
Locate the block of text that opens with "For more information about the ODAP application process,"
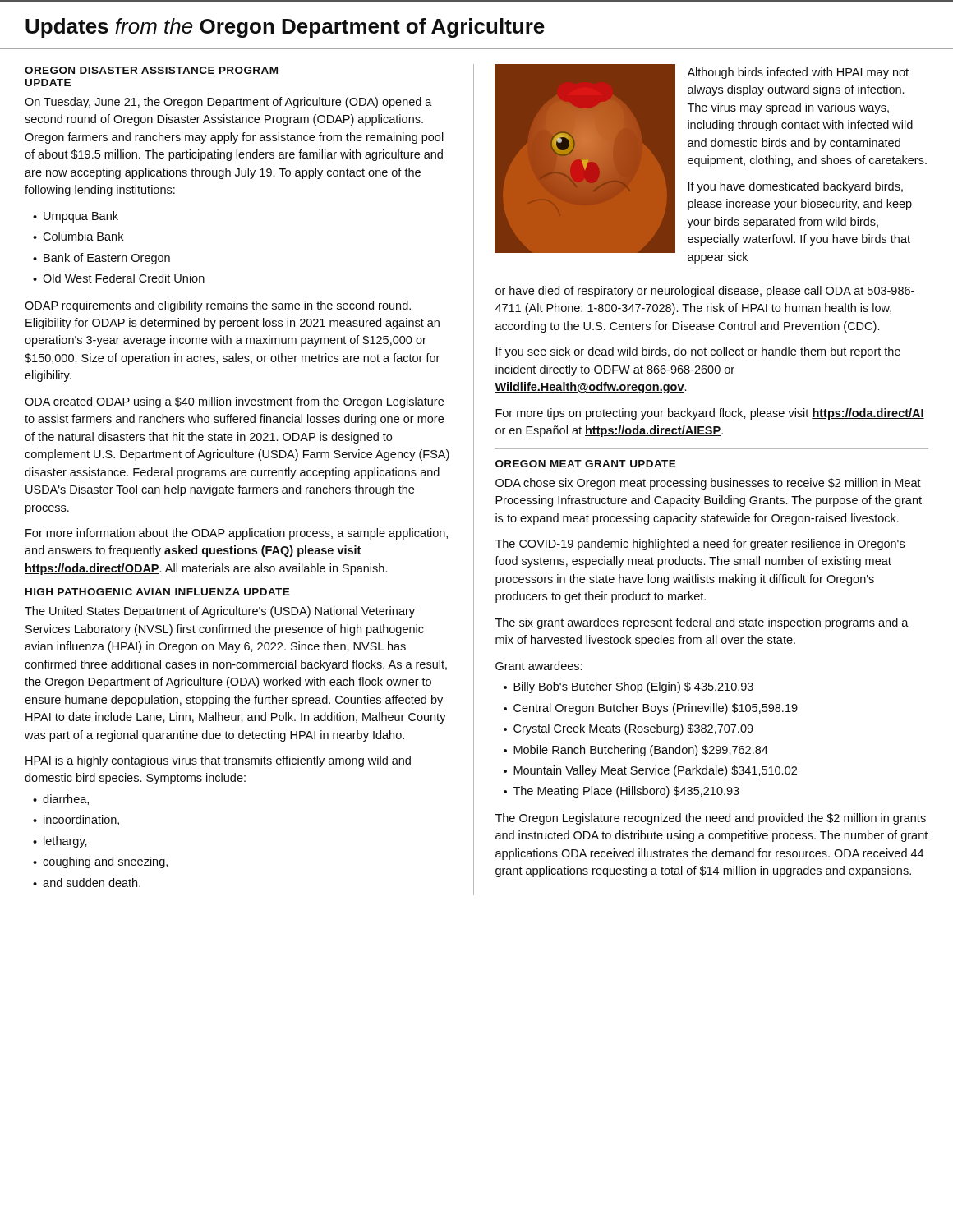[x=237, y=551]
